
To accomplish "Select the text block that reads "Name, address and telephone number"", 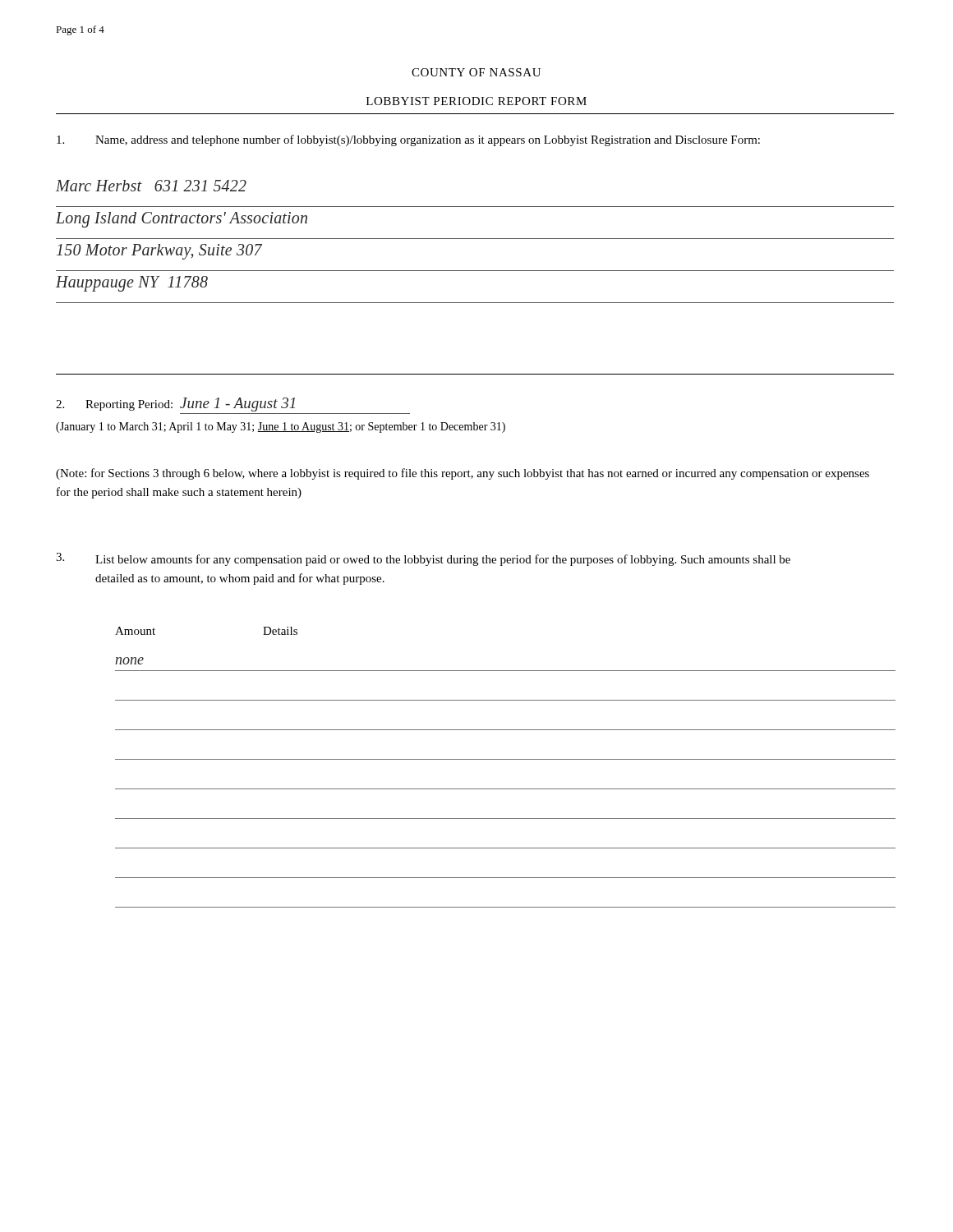I will click(x=408, y=140).
